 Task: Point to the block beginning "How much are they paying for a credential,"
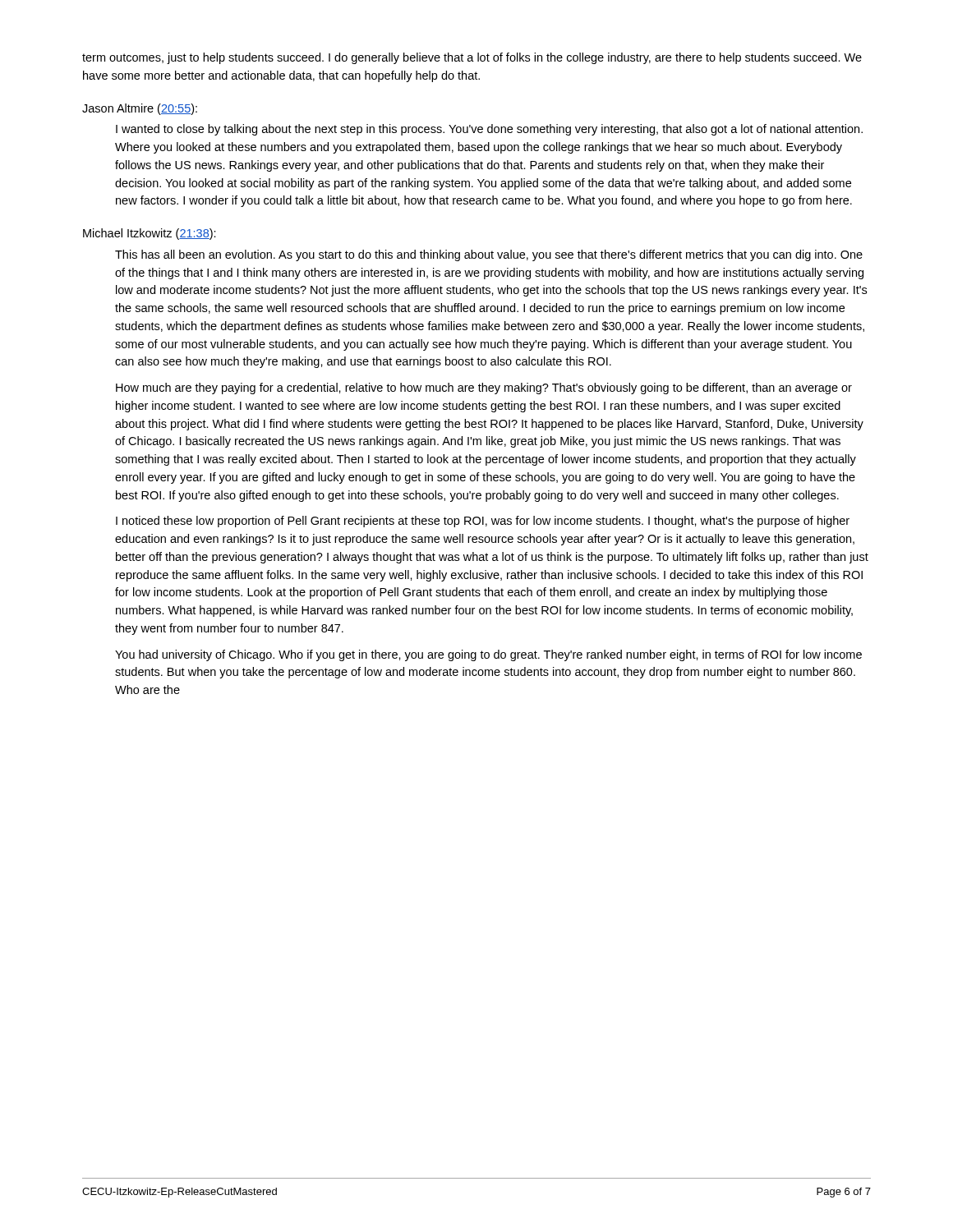coord(489,441)
